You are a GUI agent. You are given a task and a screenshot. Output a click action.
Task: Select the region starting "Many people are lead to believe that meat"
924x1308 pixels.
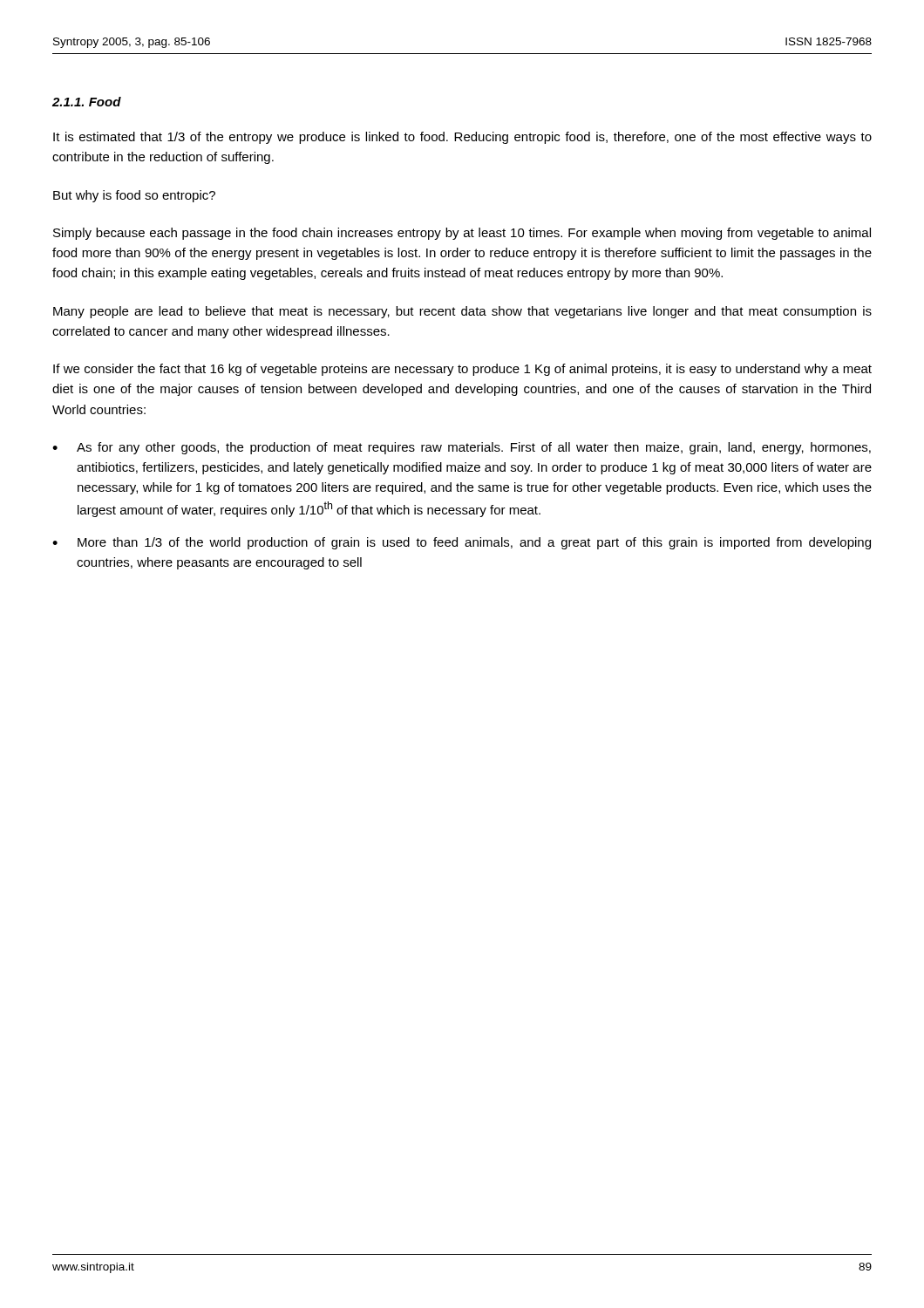tap(462, 321)
